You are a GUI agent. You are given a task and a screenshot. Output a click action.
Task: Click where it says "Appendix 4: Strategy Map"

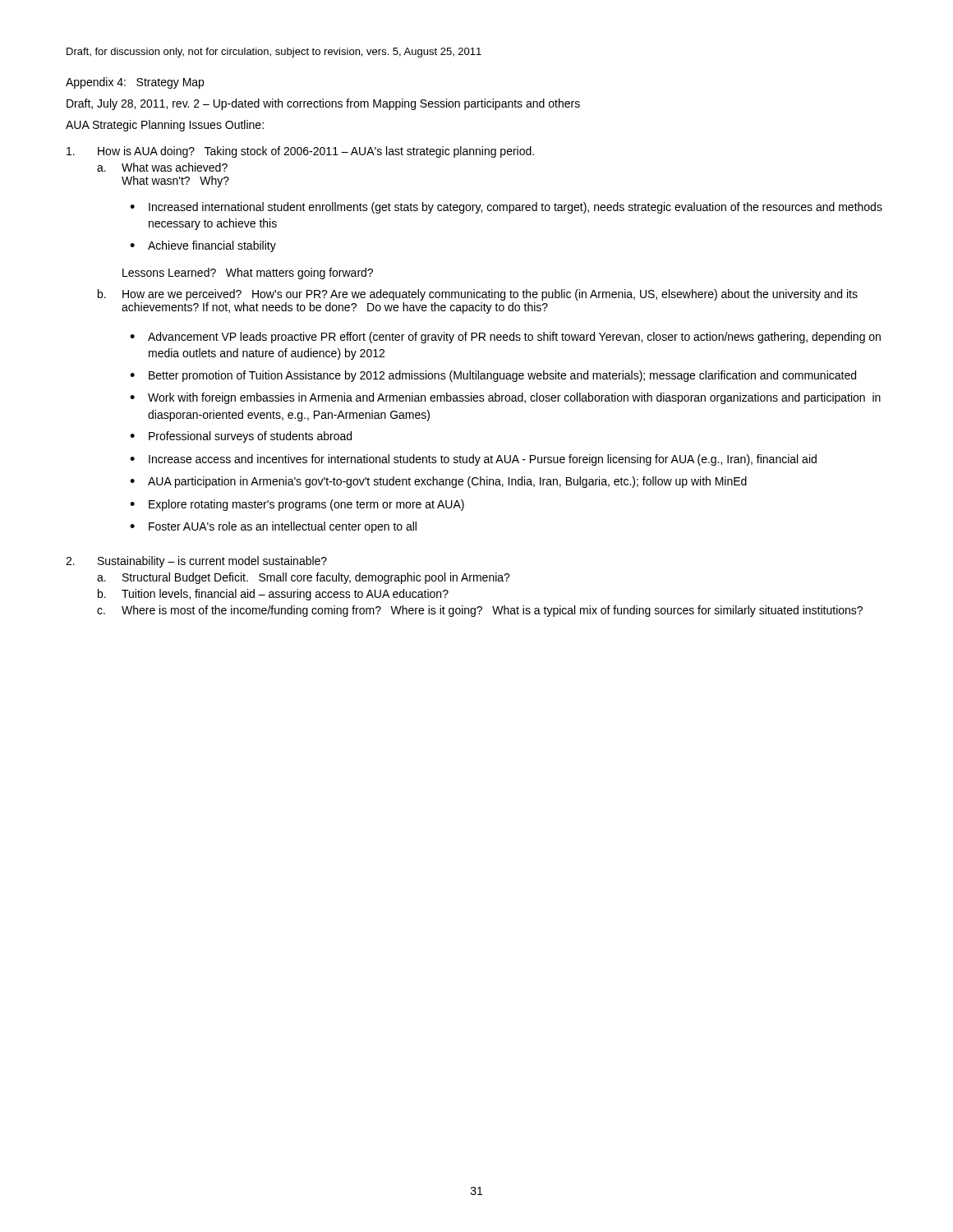(x=135, y=82)
